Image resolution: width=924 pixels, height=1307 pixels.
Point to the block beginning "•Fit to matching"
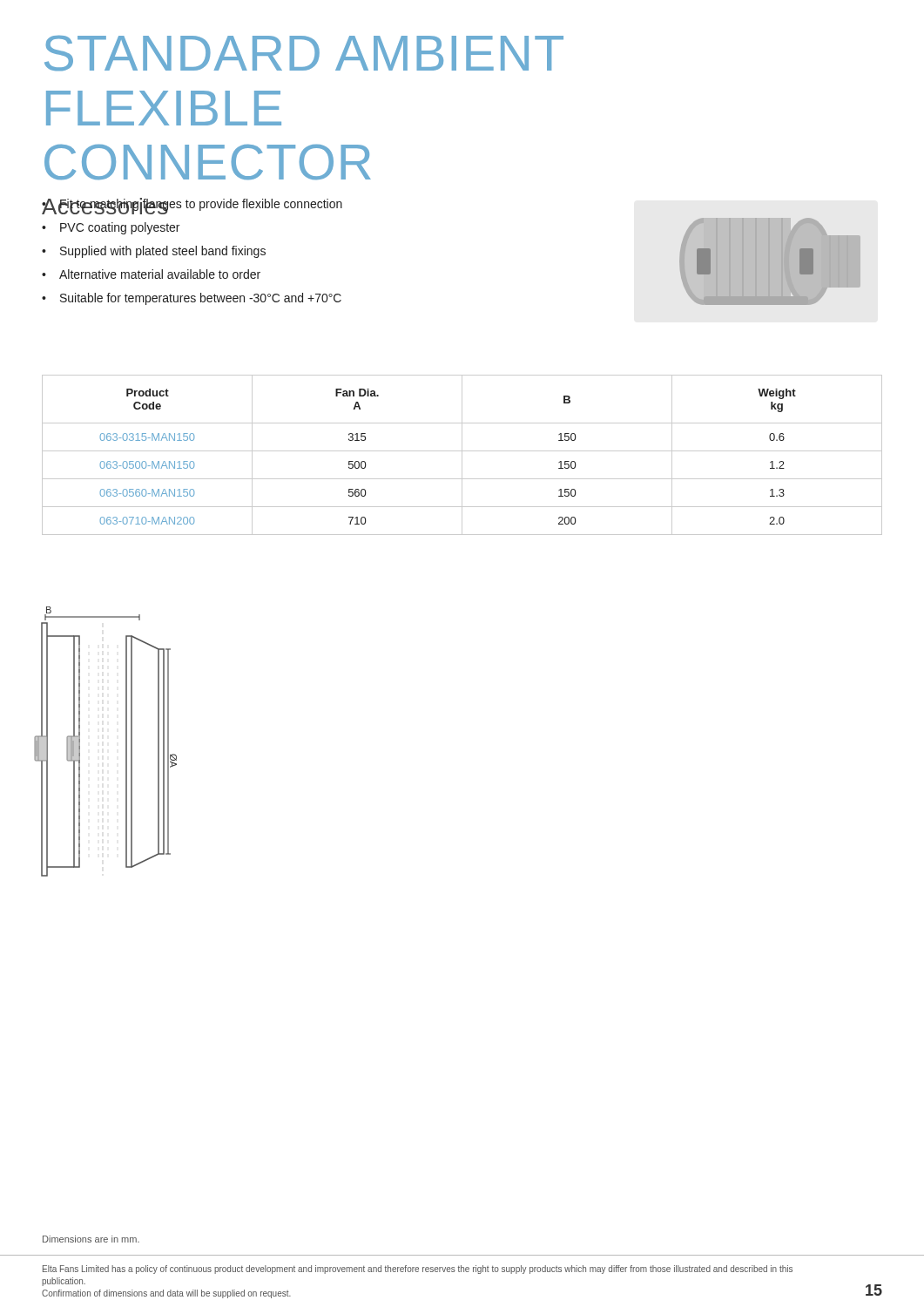pyautogui.click(x=273, y=205)
